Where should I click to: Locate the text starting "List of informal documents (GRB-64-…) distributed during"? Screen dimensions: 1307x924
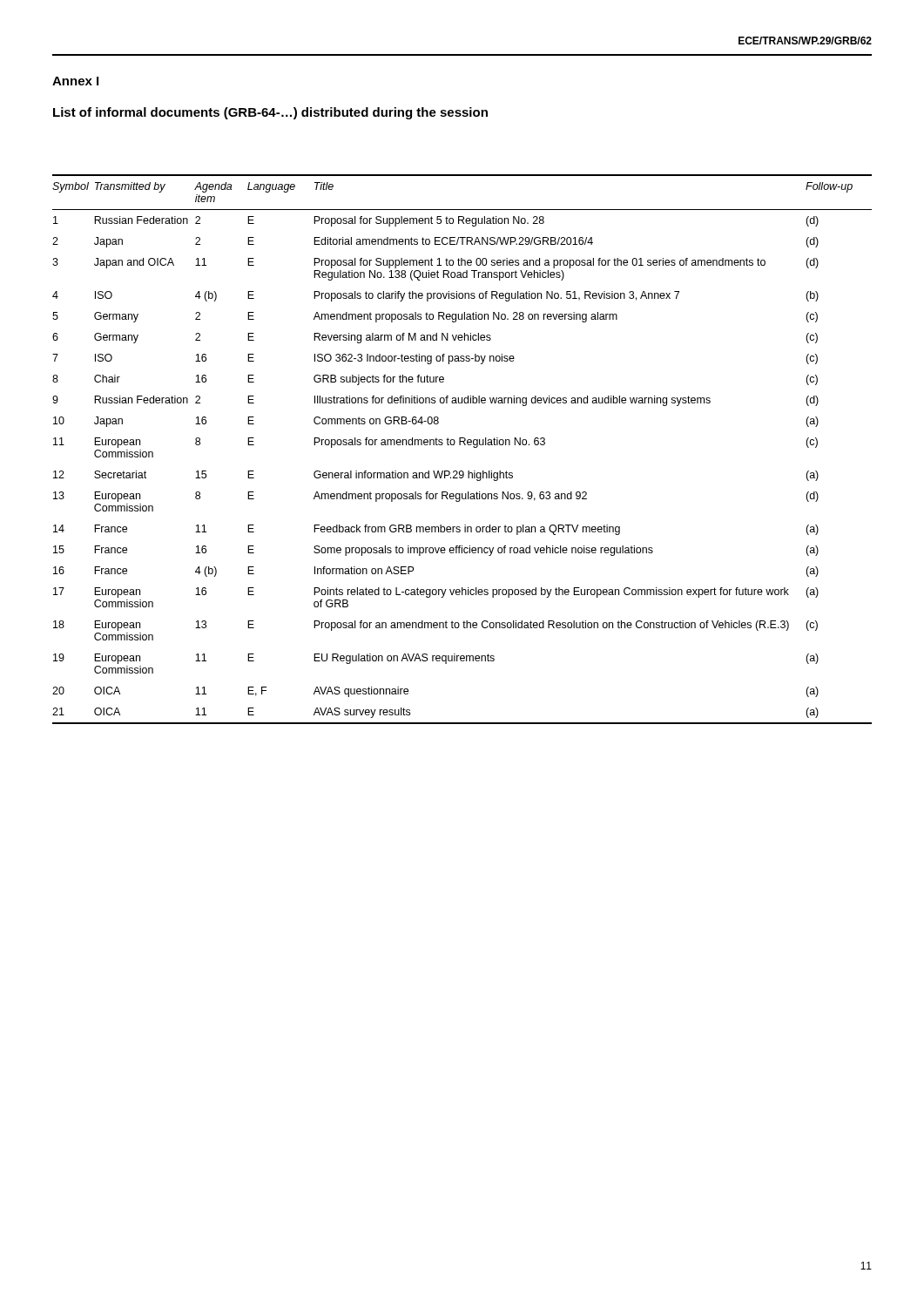tap(270, 112)
